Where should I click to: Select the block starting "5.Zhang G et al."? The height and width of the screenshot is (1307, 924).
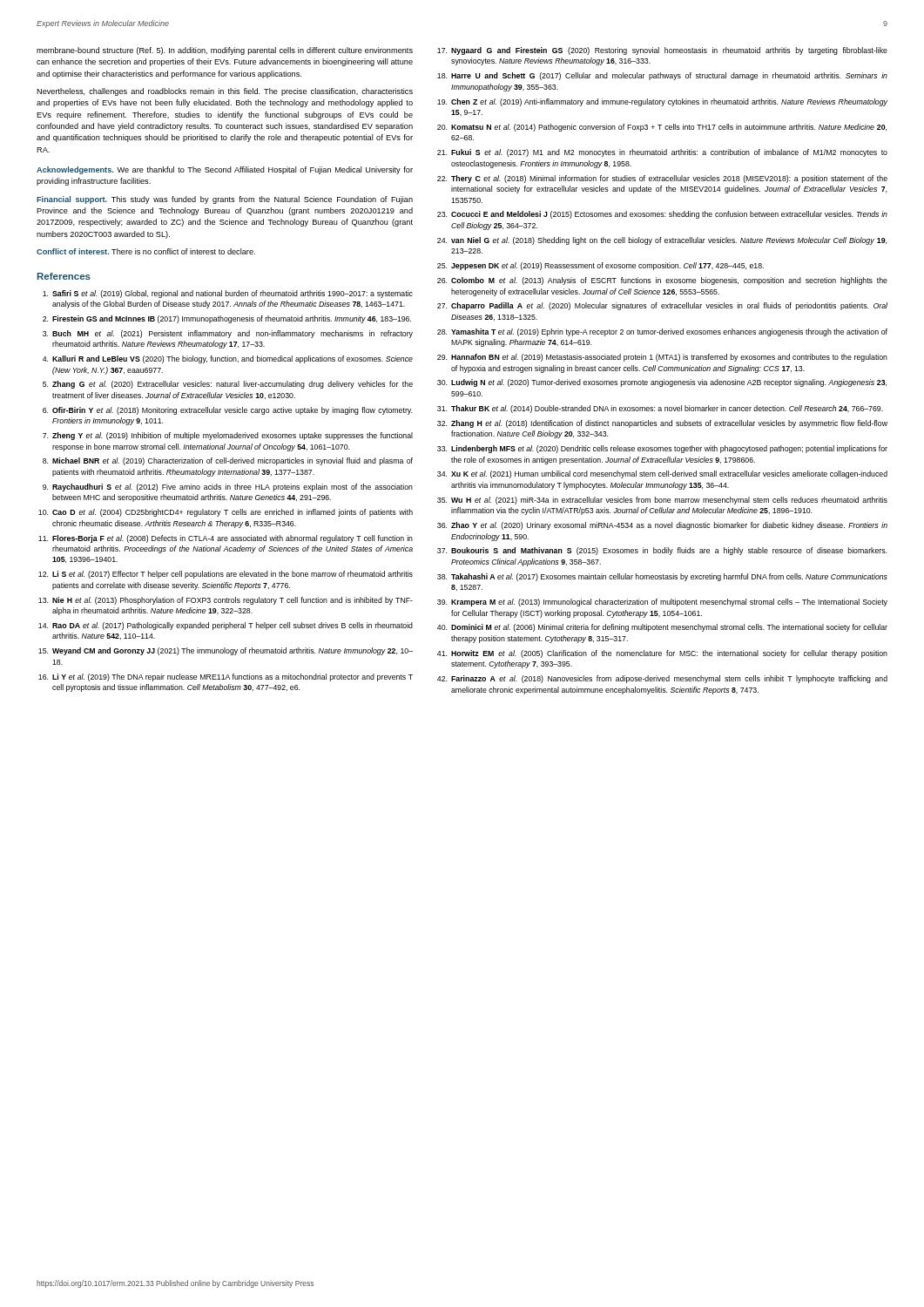pos(225,390)
